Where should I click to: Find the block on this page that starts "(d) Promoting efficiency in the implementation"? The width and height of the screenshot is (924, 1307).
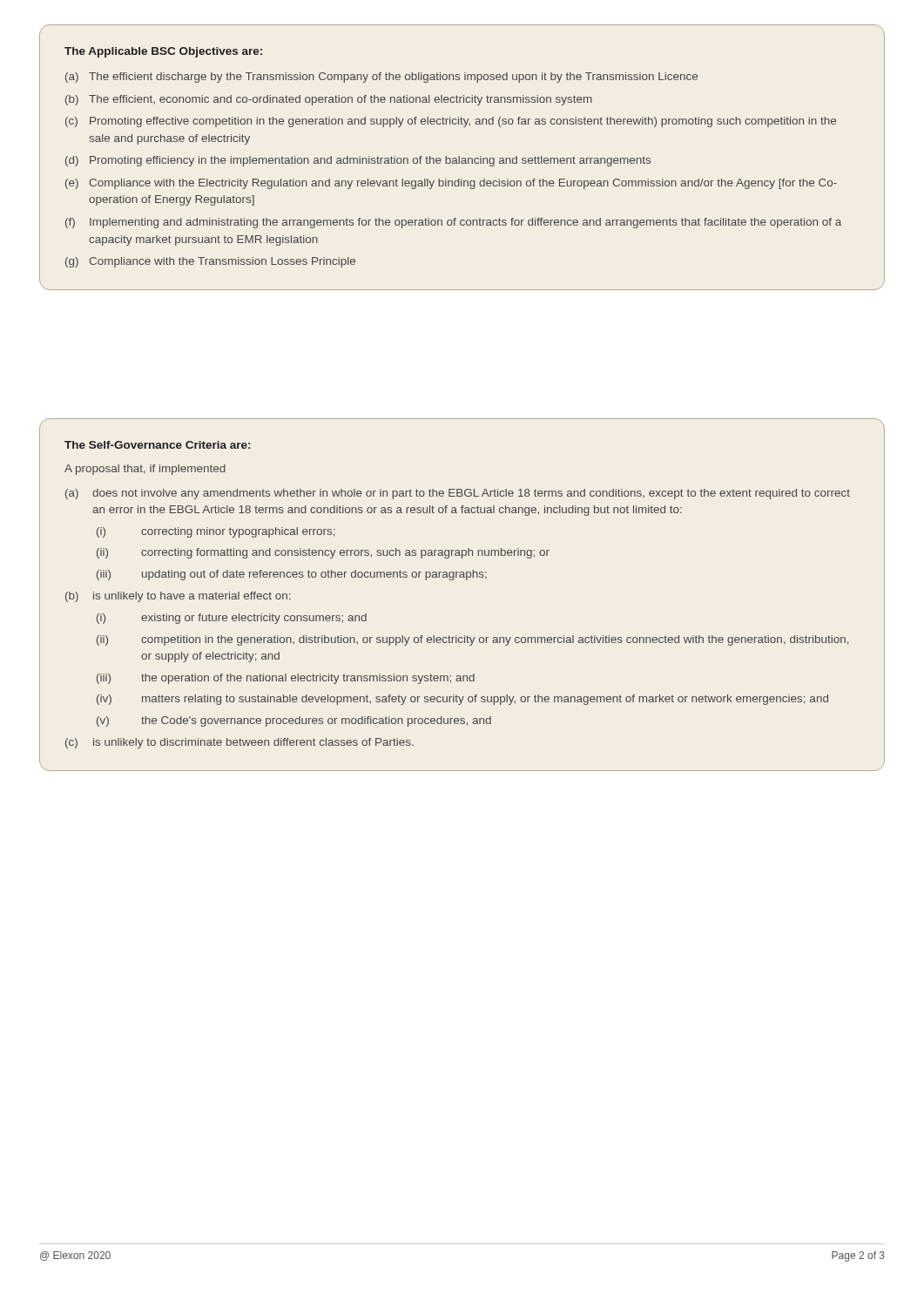click(460, 160)
